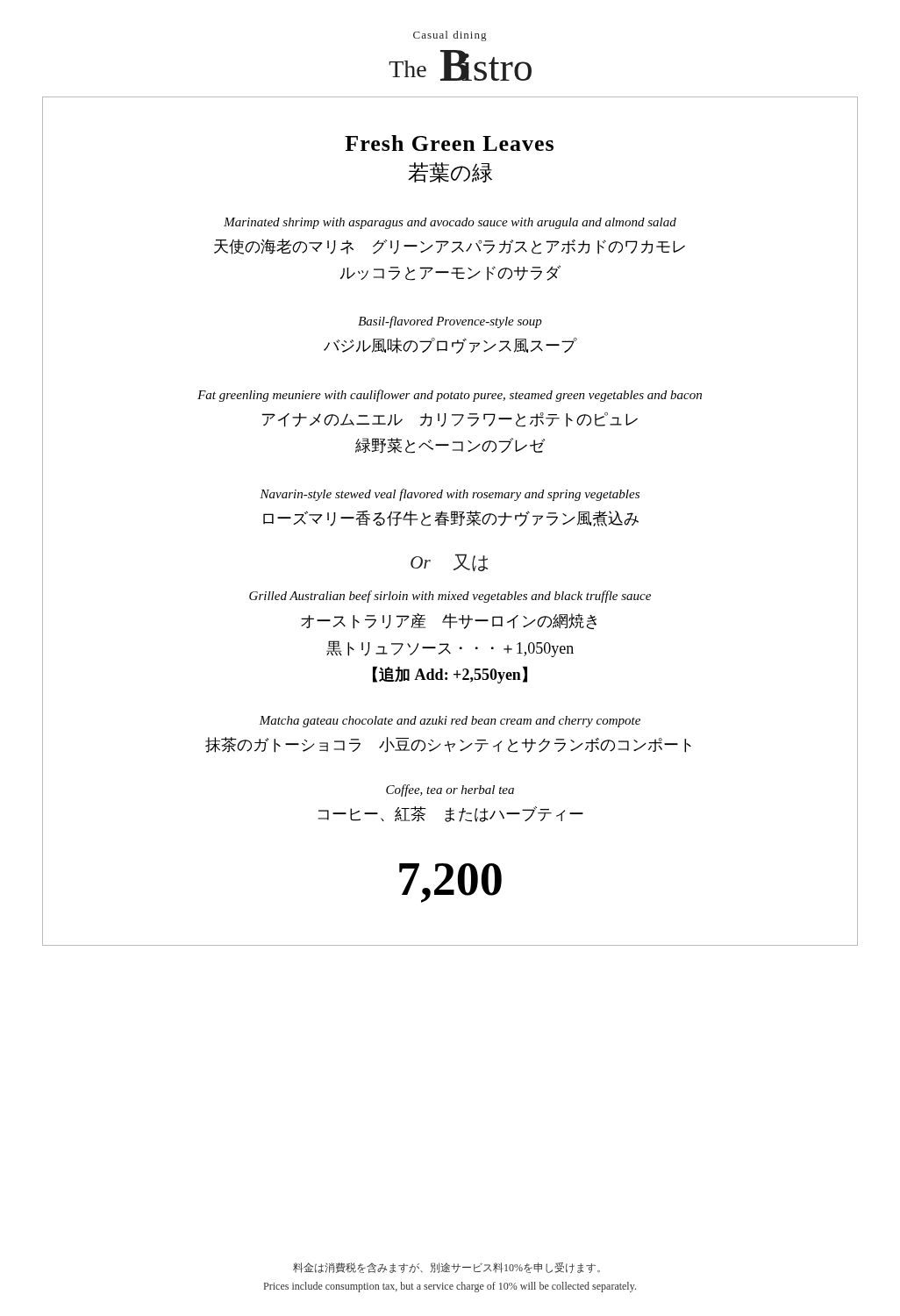Find the text block that reads "Matcha gateau chocolate and azuki red"
The height and width of the screenshot is (1316, 900).
pyautogui.click(x=450, y=736)
